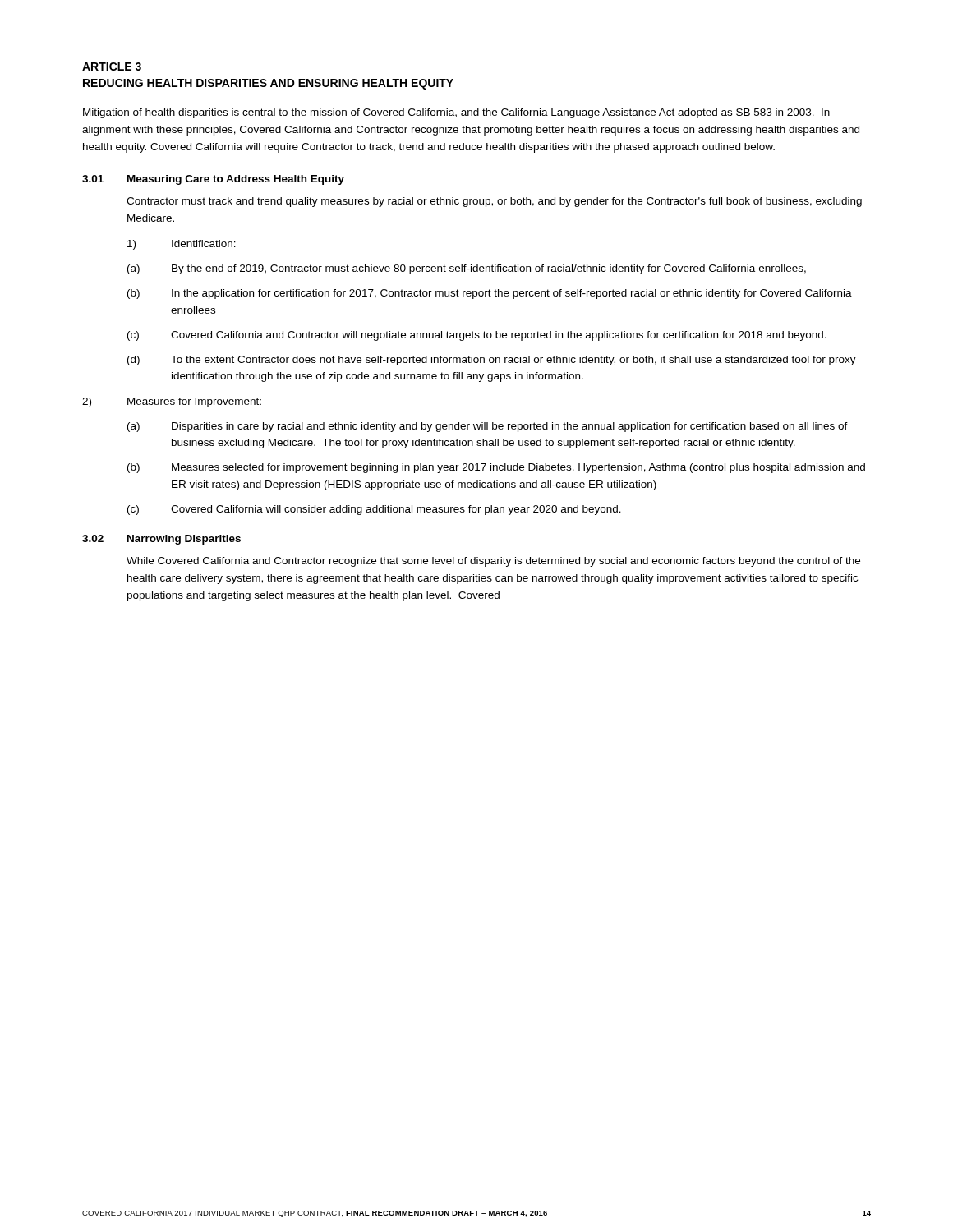Click on the list item with the text "2) Measures for"

tap(172, 402)
